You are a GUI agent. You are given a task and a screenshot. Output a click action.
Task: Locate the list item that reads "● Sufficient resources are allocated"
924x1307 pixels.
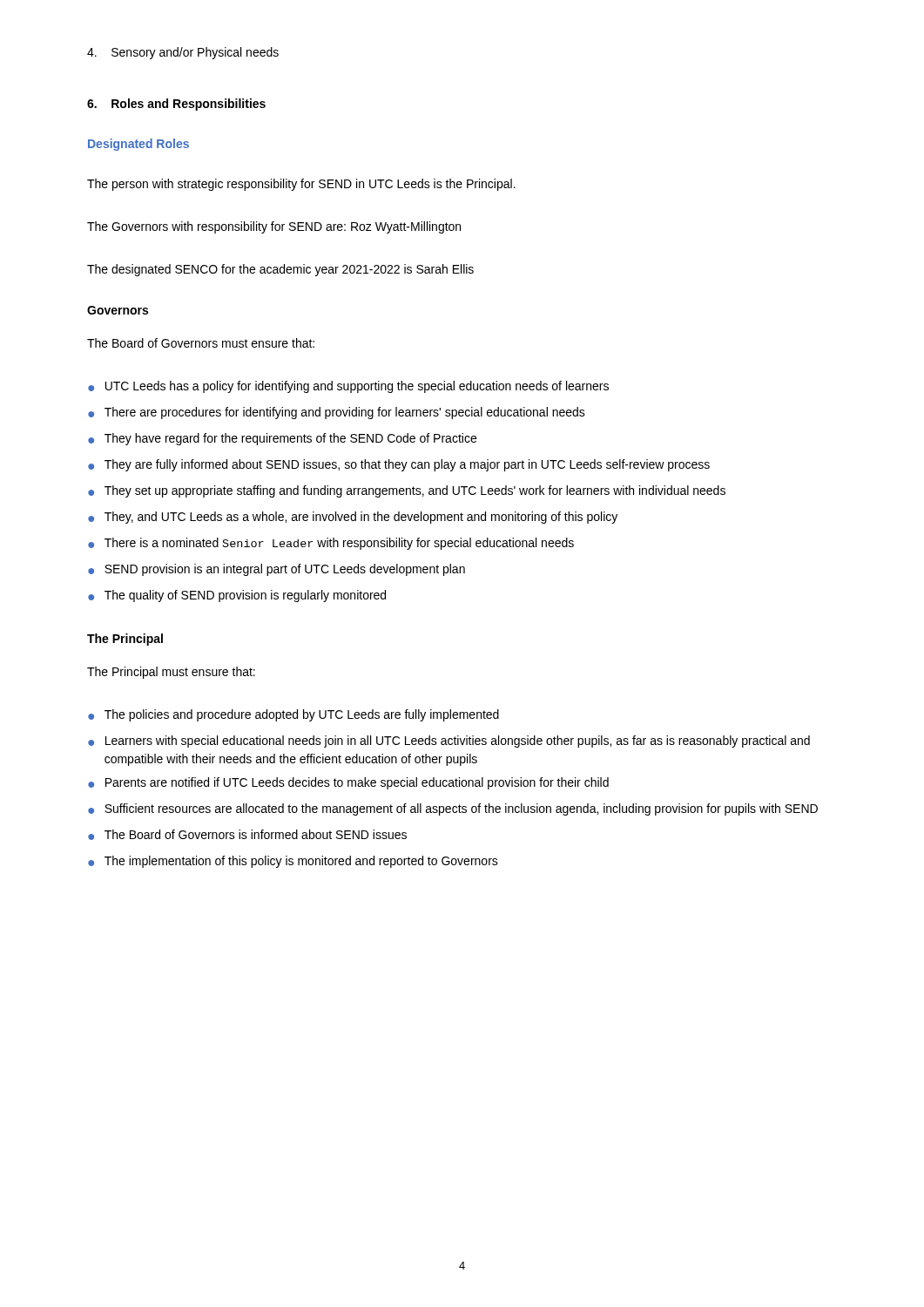[x=462, y=810]
